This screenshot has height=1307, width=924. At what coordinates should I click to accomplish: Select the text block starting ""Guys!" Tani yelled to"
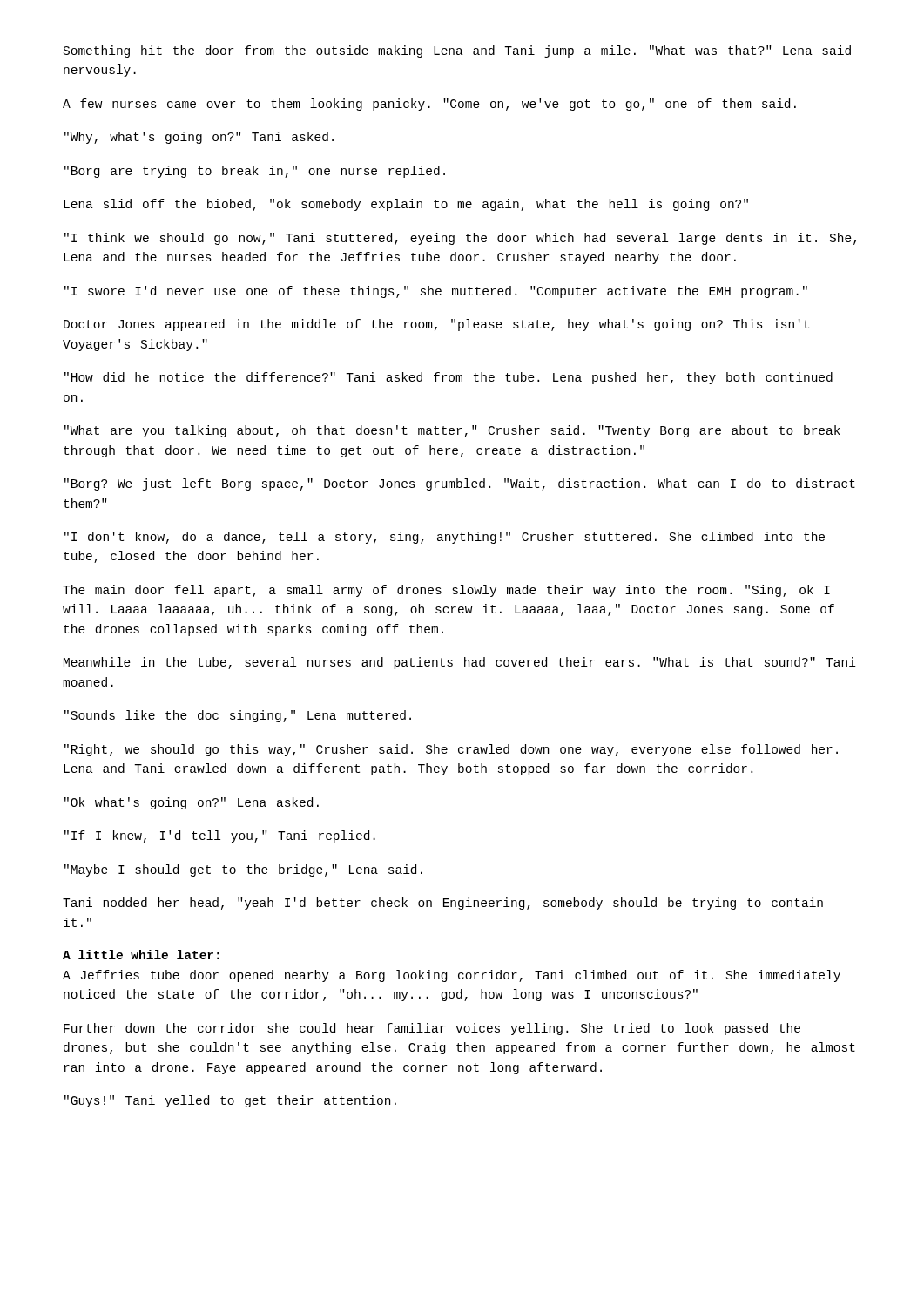click(231, 1102)
